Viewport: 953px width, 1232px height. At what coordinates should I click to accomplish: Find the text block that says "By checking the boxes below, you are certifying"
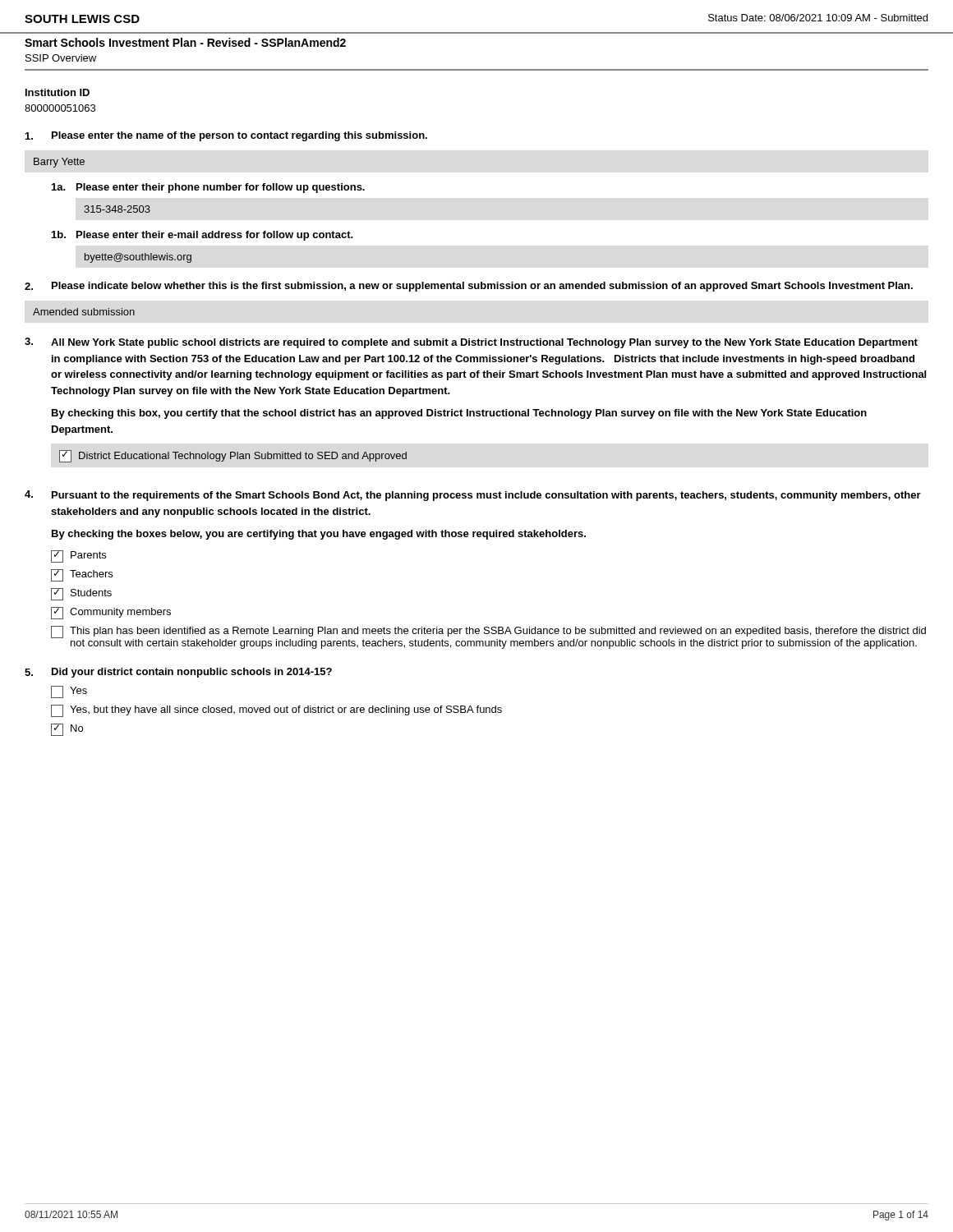pyautogui.click(x=319, y=533)
